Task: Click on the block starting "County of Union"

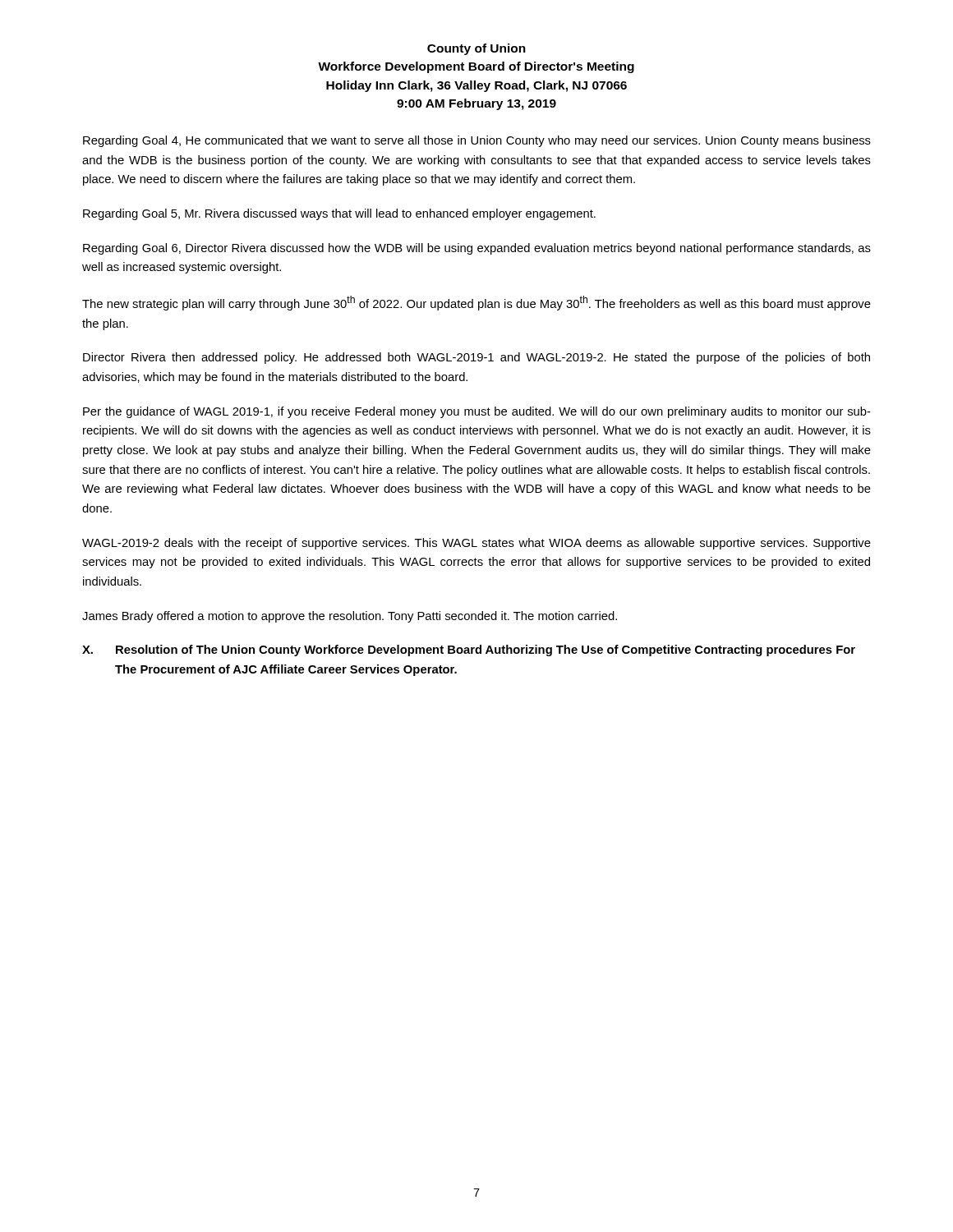Action: (x=476, y=76)
